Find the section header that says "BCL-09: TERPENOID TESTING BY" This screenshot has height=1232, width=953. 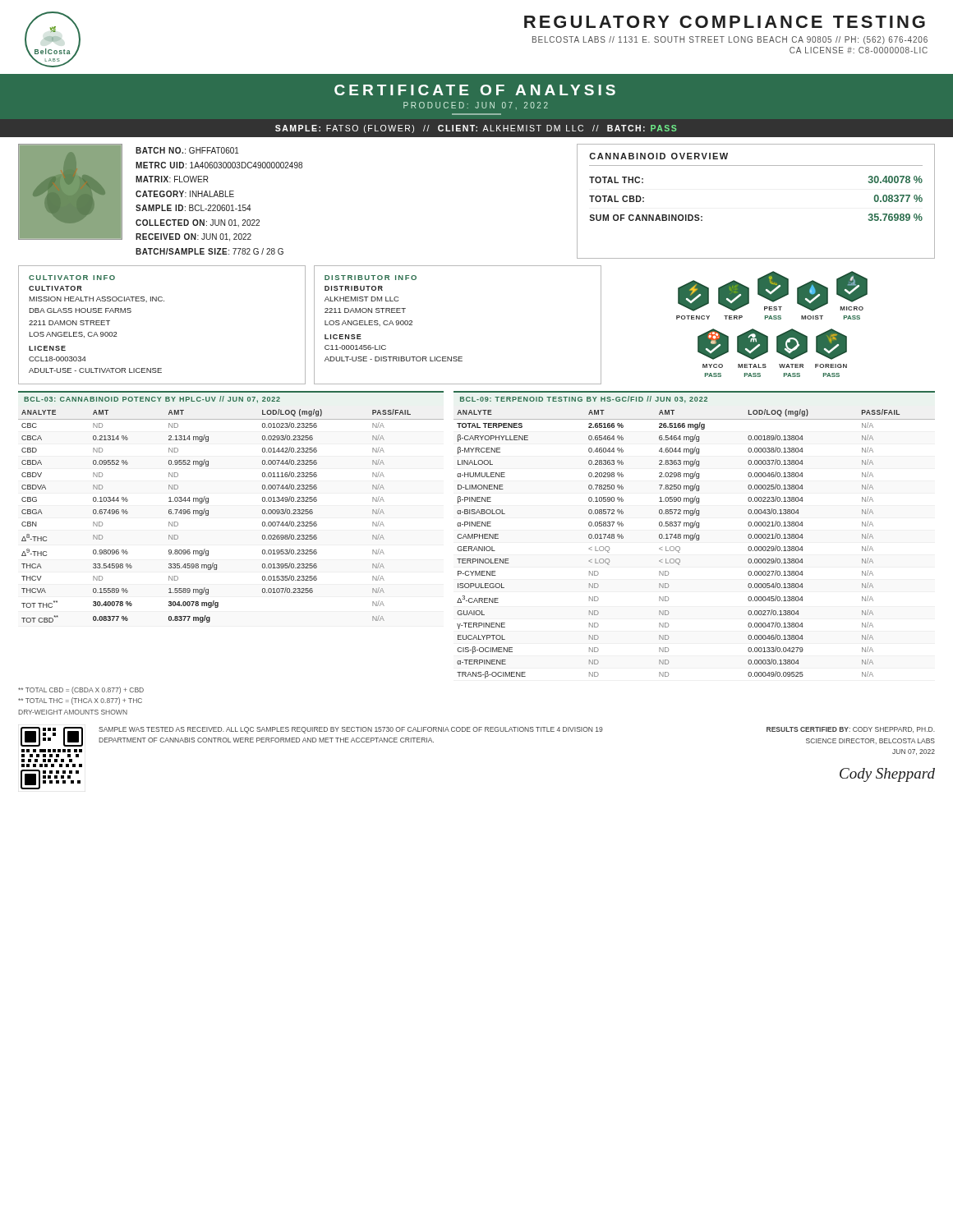584,399
